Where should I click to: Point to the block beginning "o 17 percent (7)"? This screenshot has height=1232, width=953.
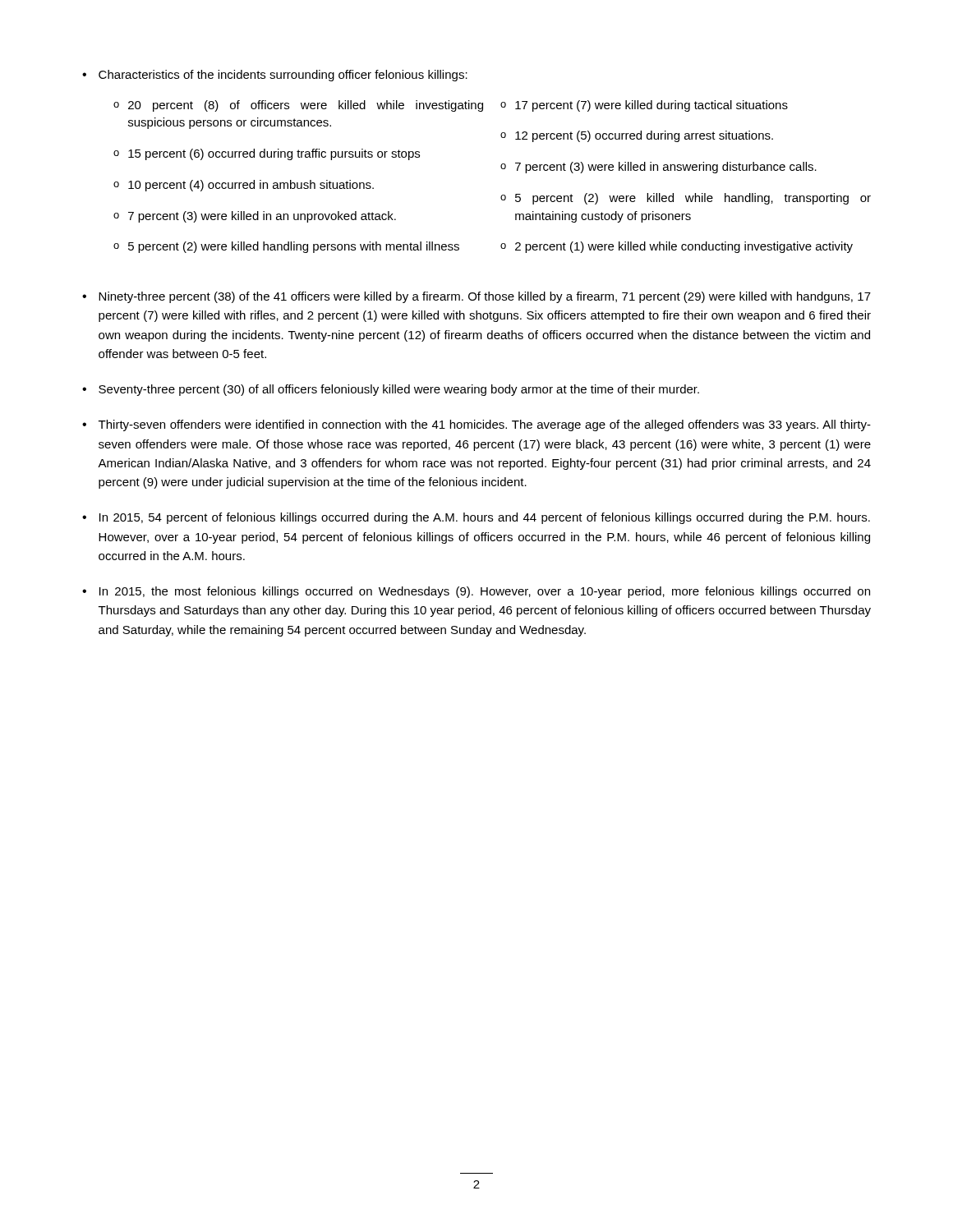pos(644,105)
